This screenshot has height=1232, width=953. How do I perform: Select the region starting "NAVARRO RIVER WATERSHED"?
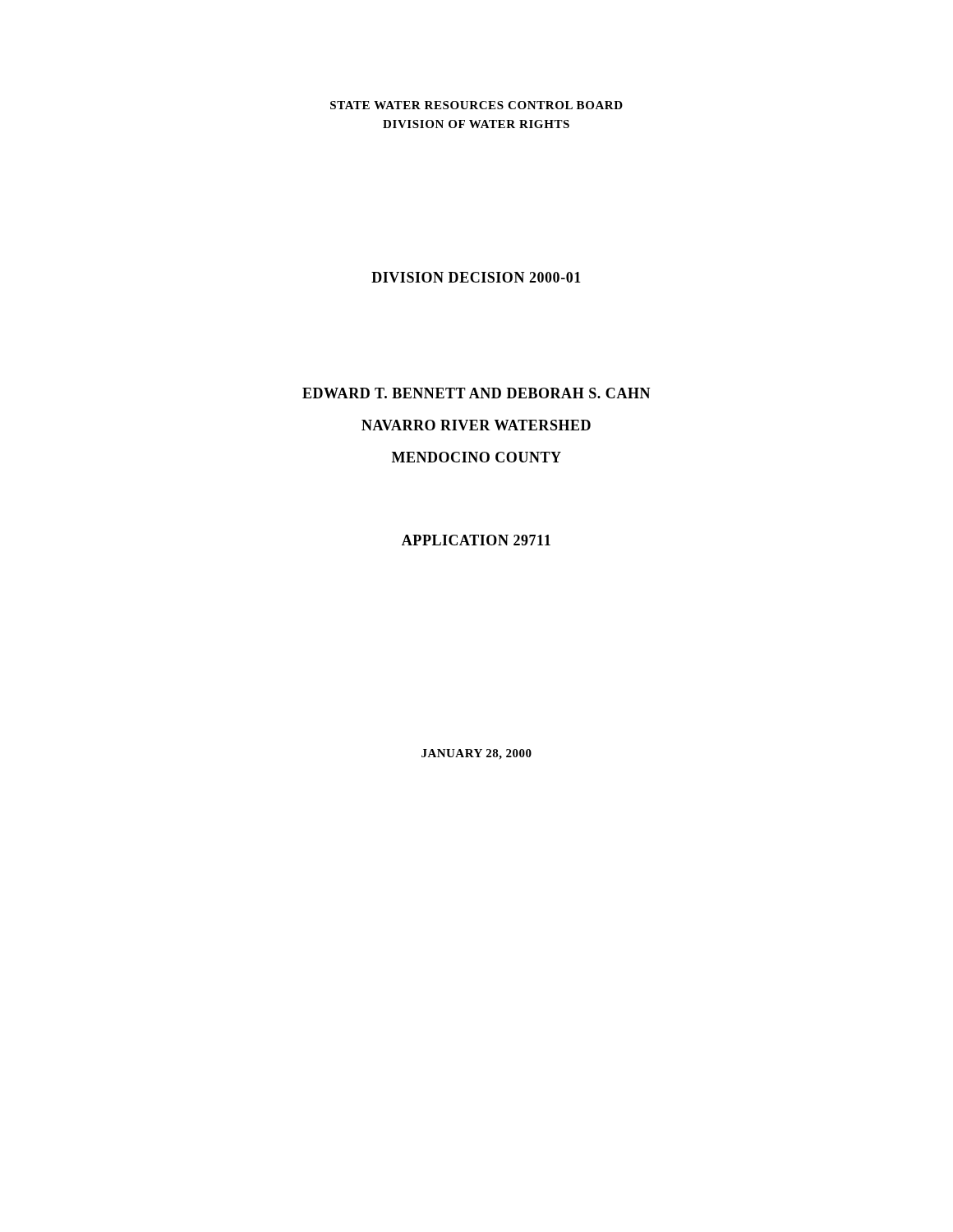(476, 425)
